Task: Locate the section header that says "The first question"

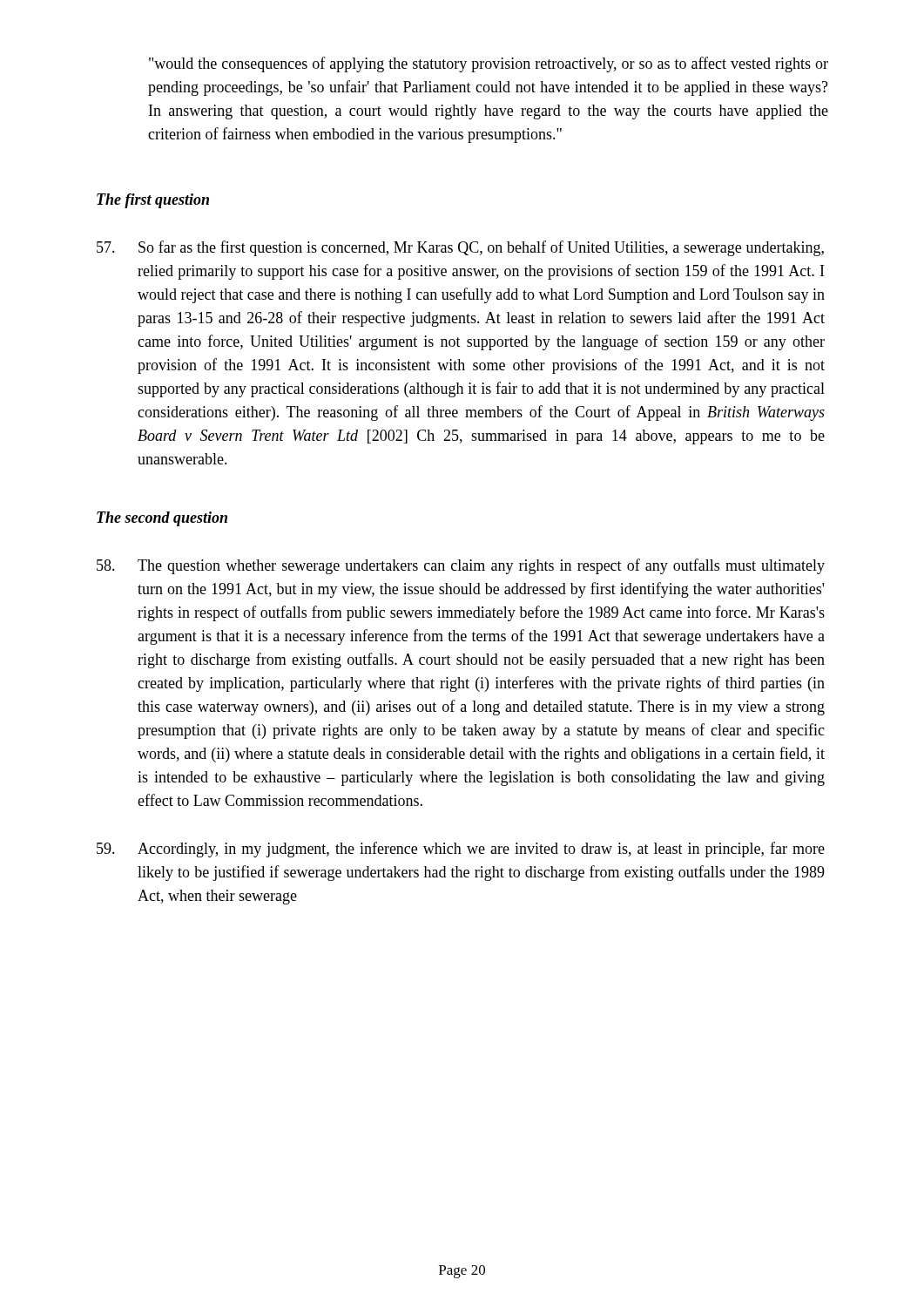Action: coord(153,200)
